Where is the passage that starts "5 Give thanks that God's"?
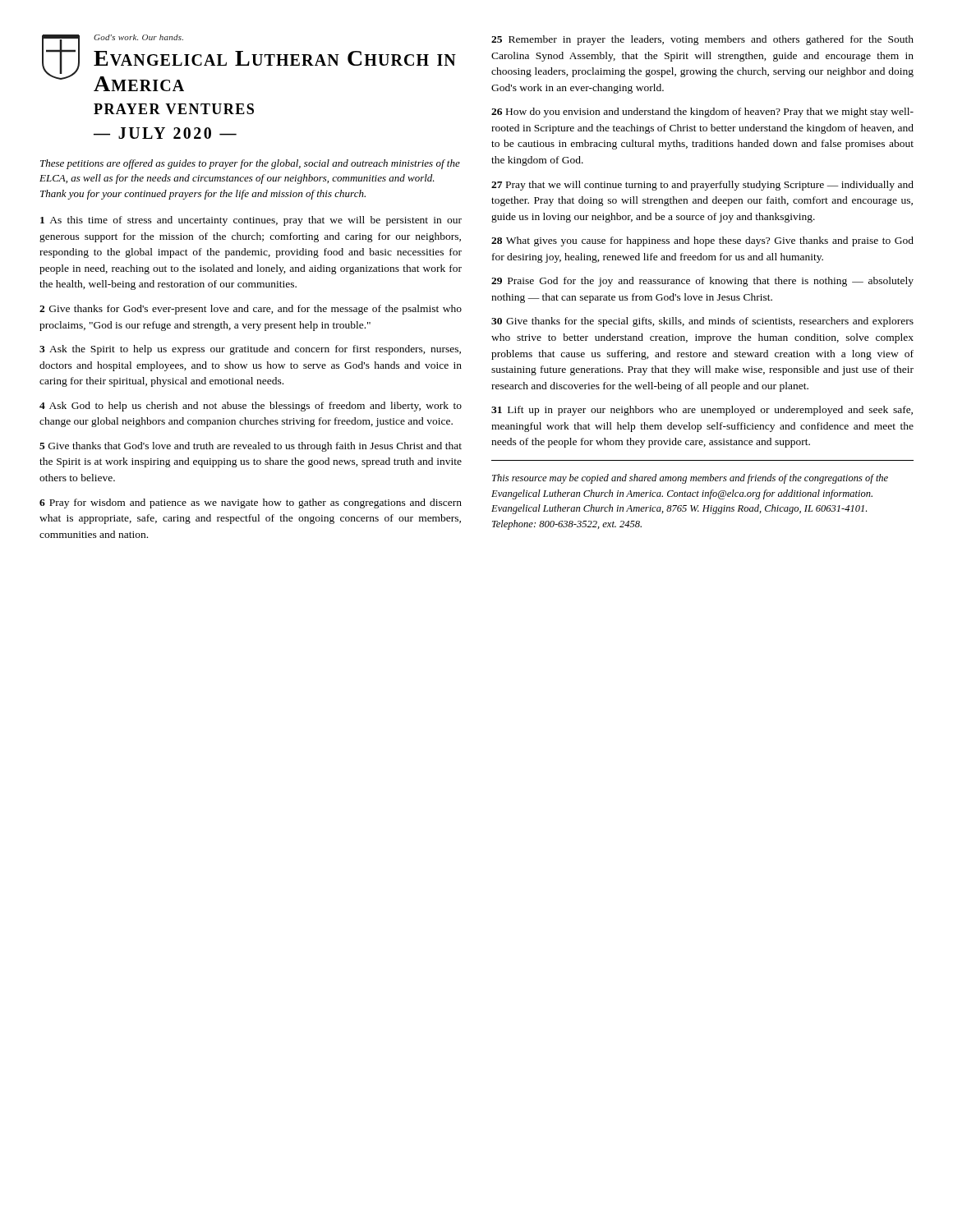The height and width of the screenshot is (1232, 953). [x=251, y=462]
